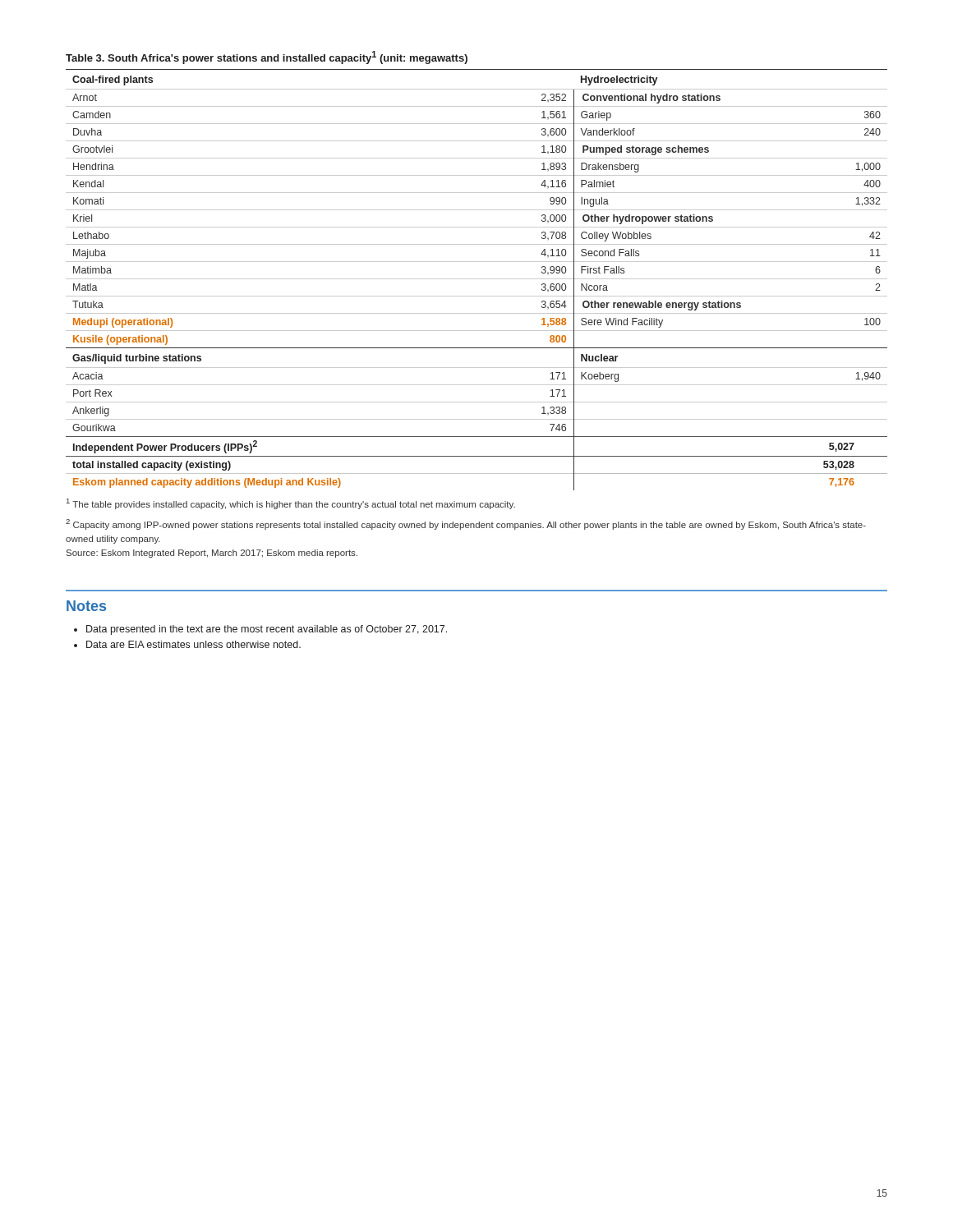Find the region starting "Data are EIA estimates"
Image resolution: width=953 pixels, height=1232 pixels.
coord(193,645)
